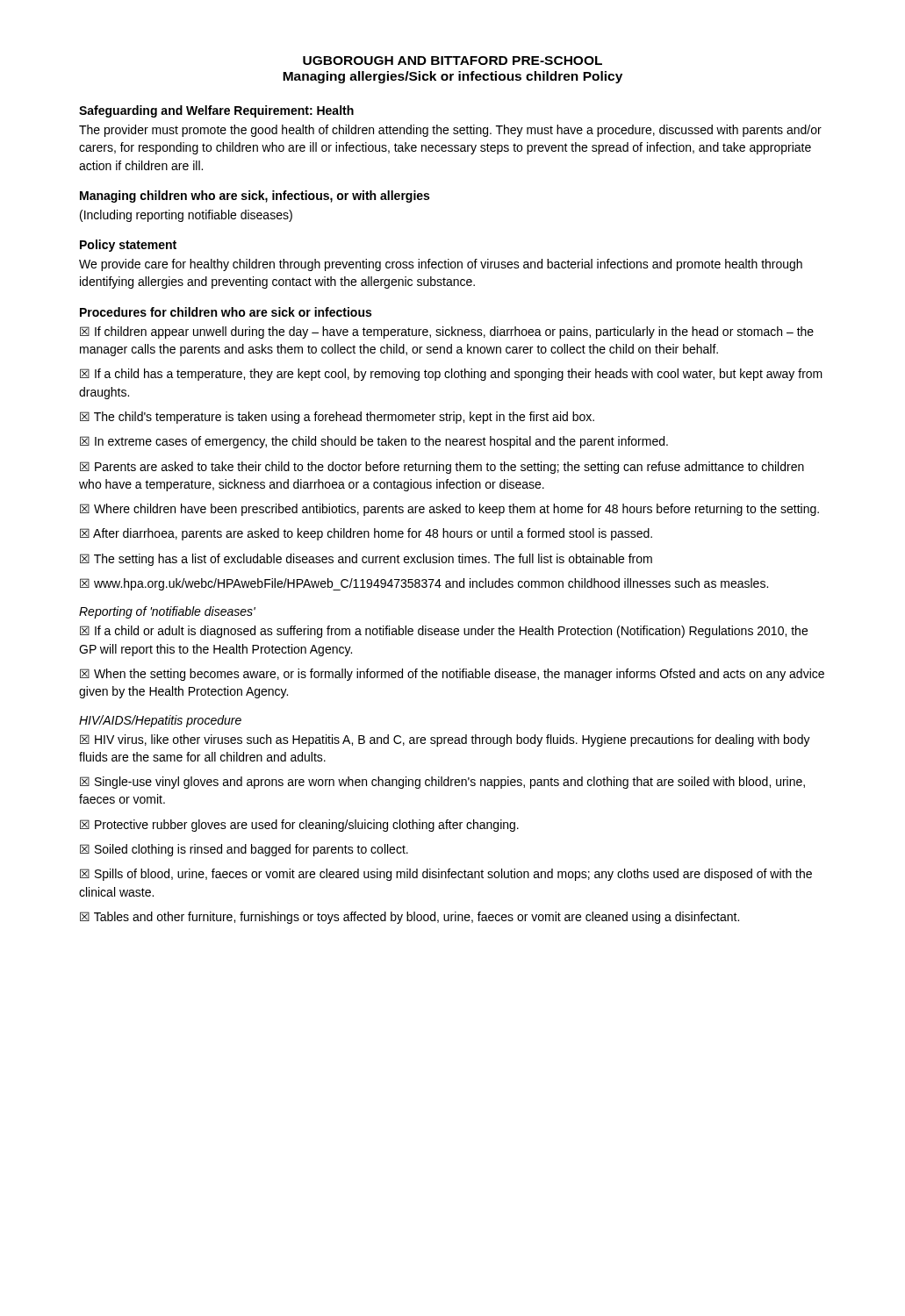Find the block starting "Reporting of 'notifiable diseases'"

[x=167, y=612]
